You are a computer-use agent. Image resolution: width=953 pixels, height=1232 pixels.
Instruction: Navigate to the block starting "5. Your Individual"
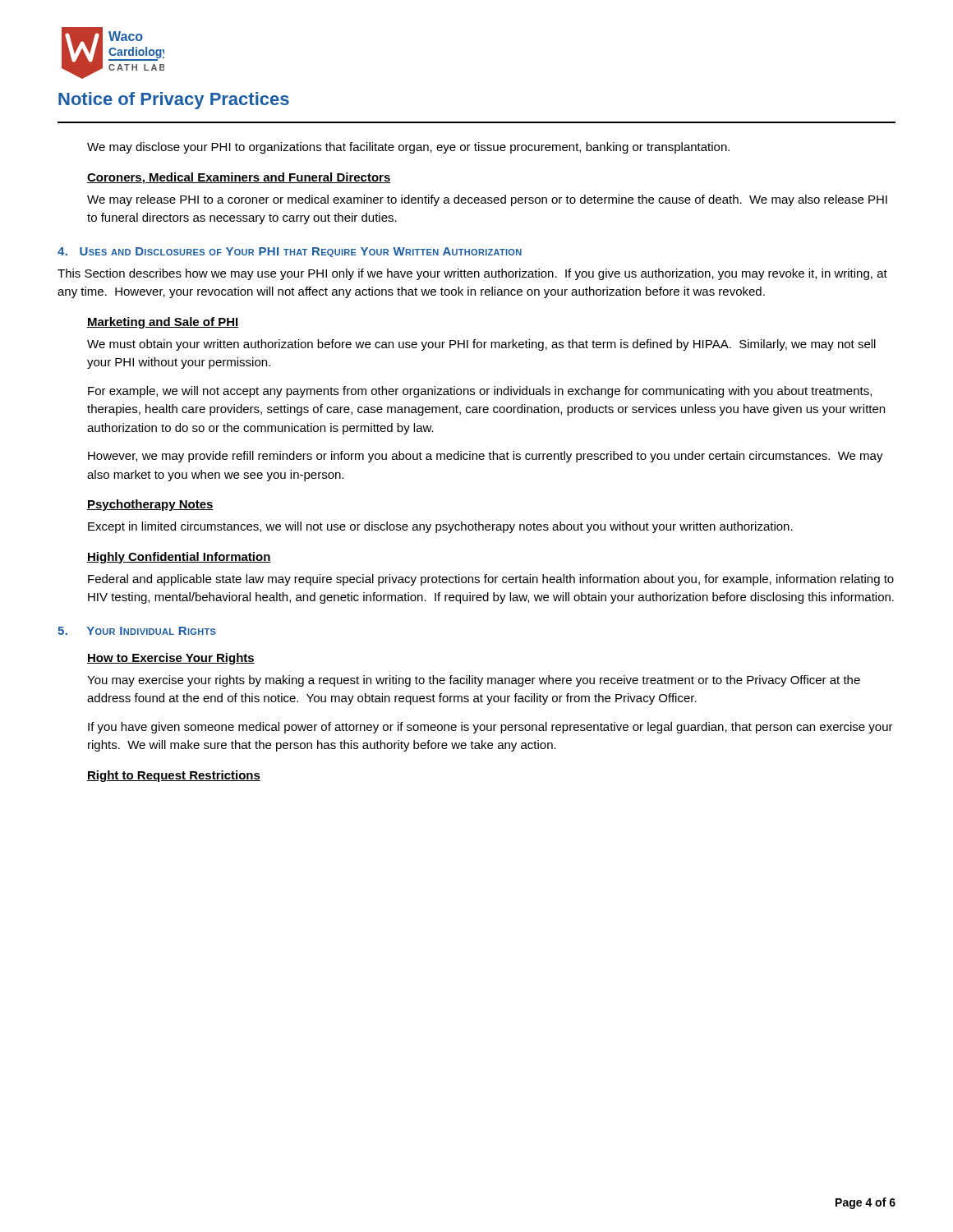click(137, 630)
